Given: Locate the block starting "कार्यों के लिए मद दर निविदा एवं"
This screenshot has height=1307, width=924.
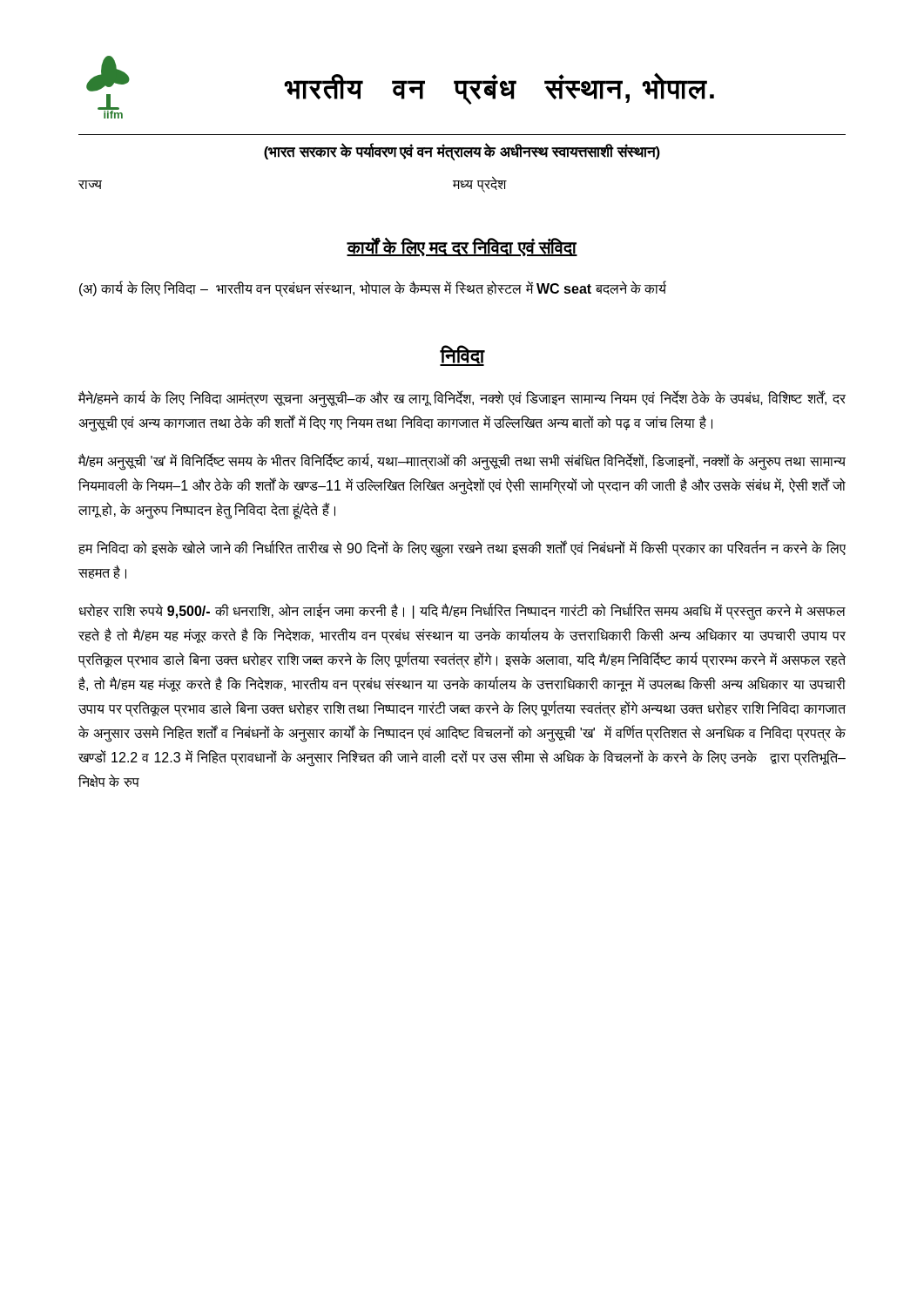Looking at the screenshot, I should [462, 247].
